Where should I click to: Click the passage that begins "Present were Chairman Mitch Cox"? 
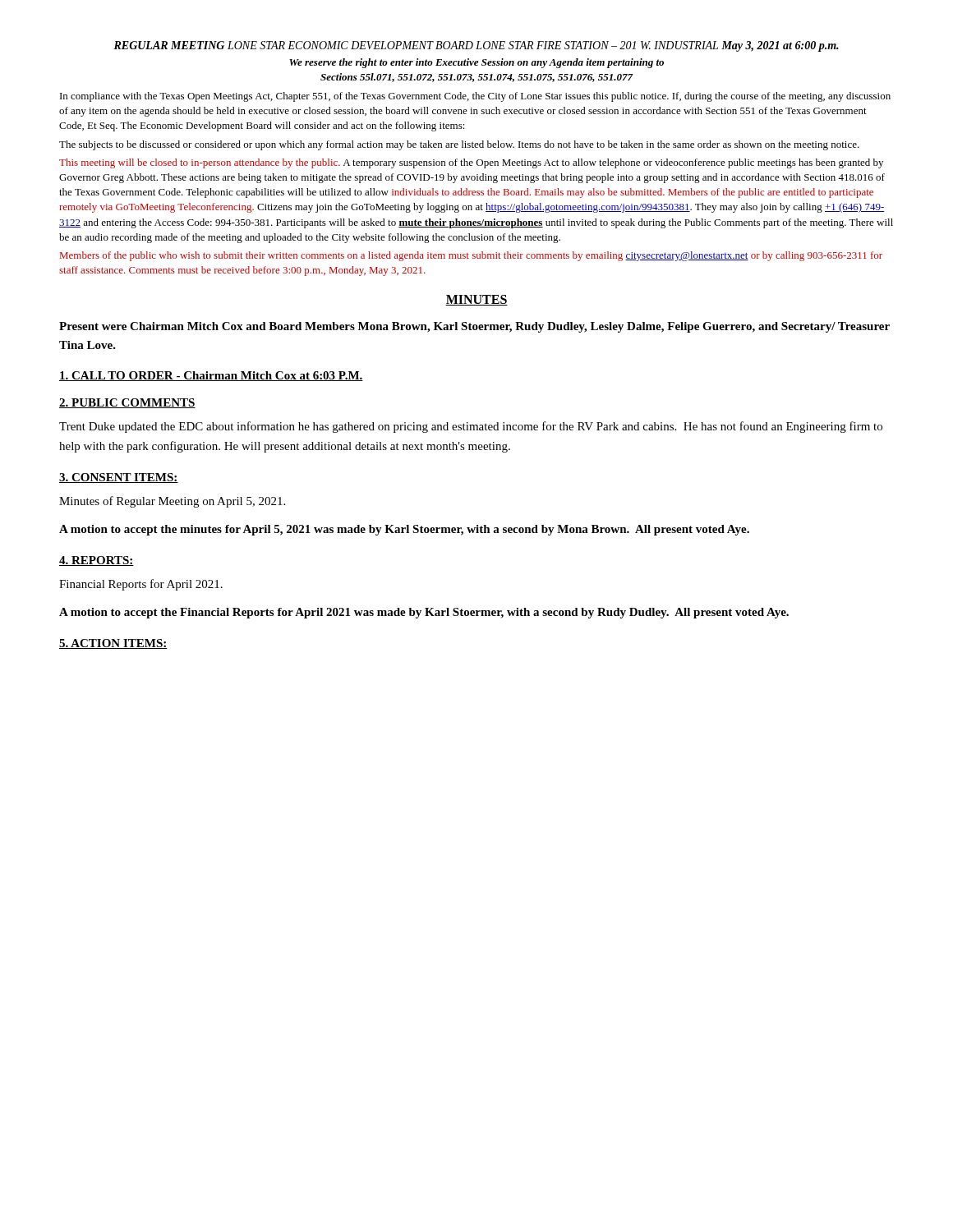(474, 336)
